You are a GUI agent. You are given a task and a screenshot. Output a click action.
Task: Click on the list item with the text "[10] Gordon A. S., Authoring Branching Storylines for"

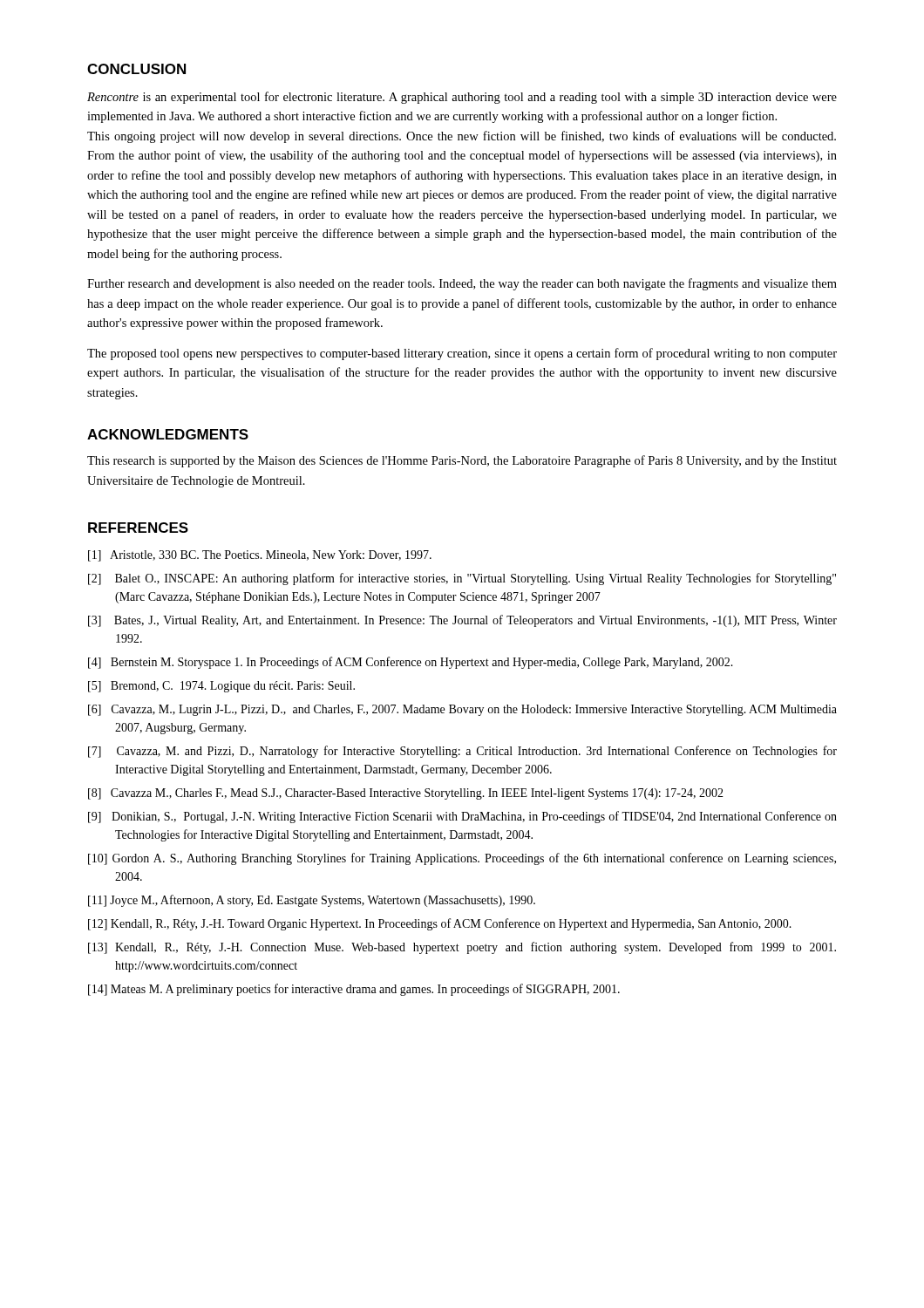click(x=462, y=868)
